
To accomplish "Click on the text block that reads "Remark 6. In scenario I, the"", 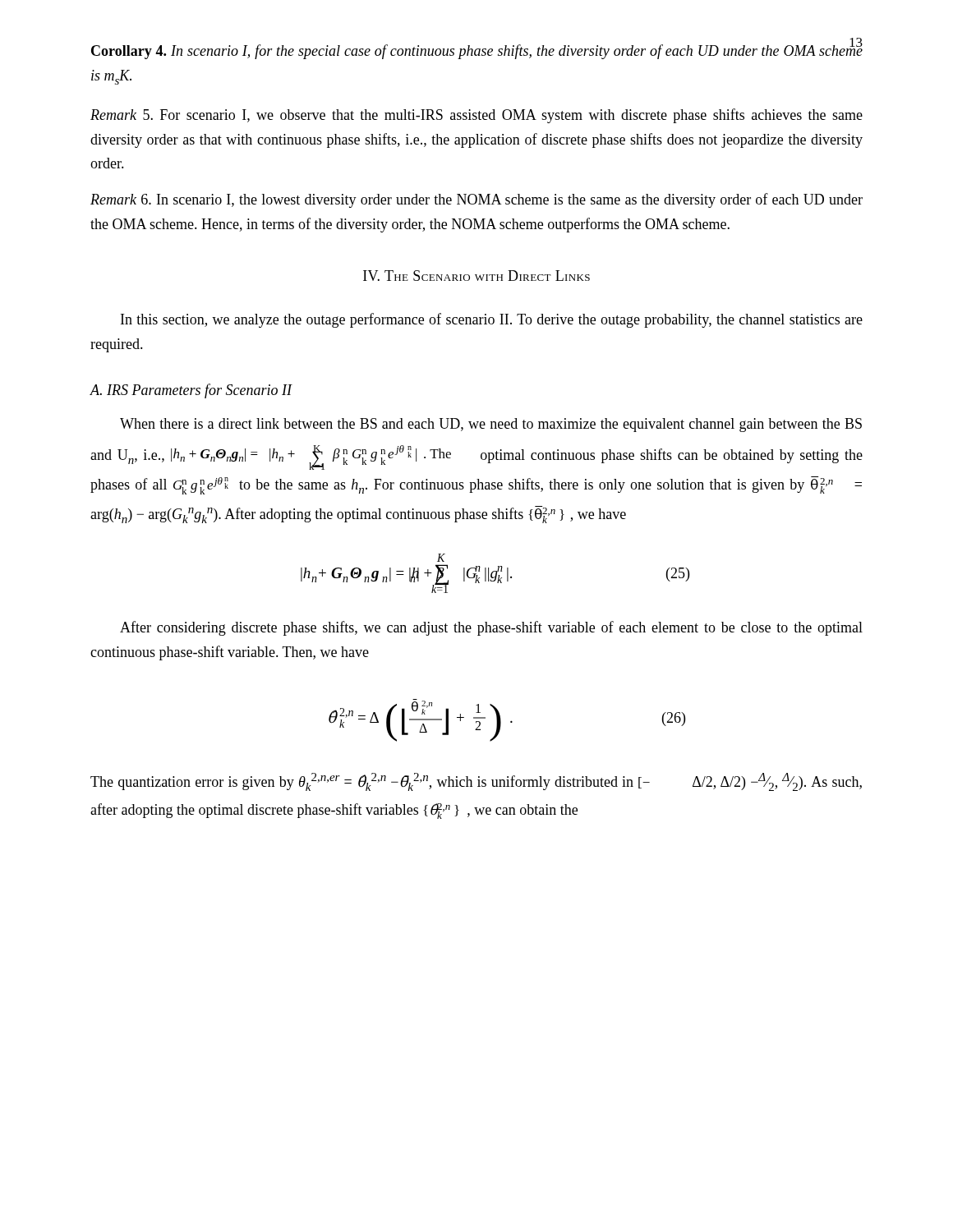I will click(x=476, y=212).
